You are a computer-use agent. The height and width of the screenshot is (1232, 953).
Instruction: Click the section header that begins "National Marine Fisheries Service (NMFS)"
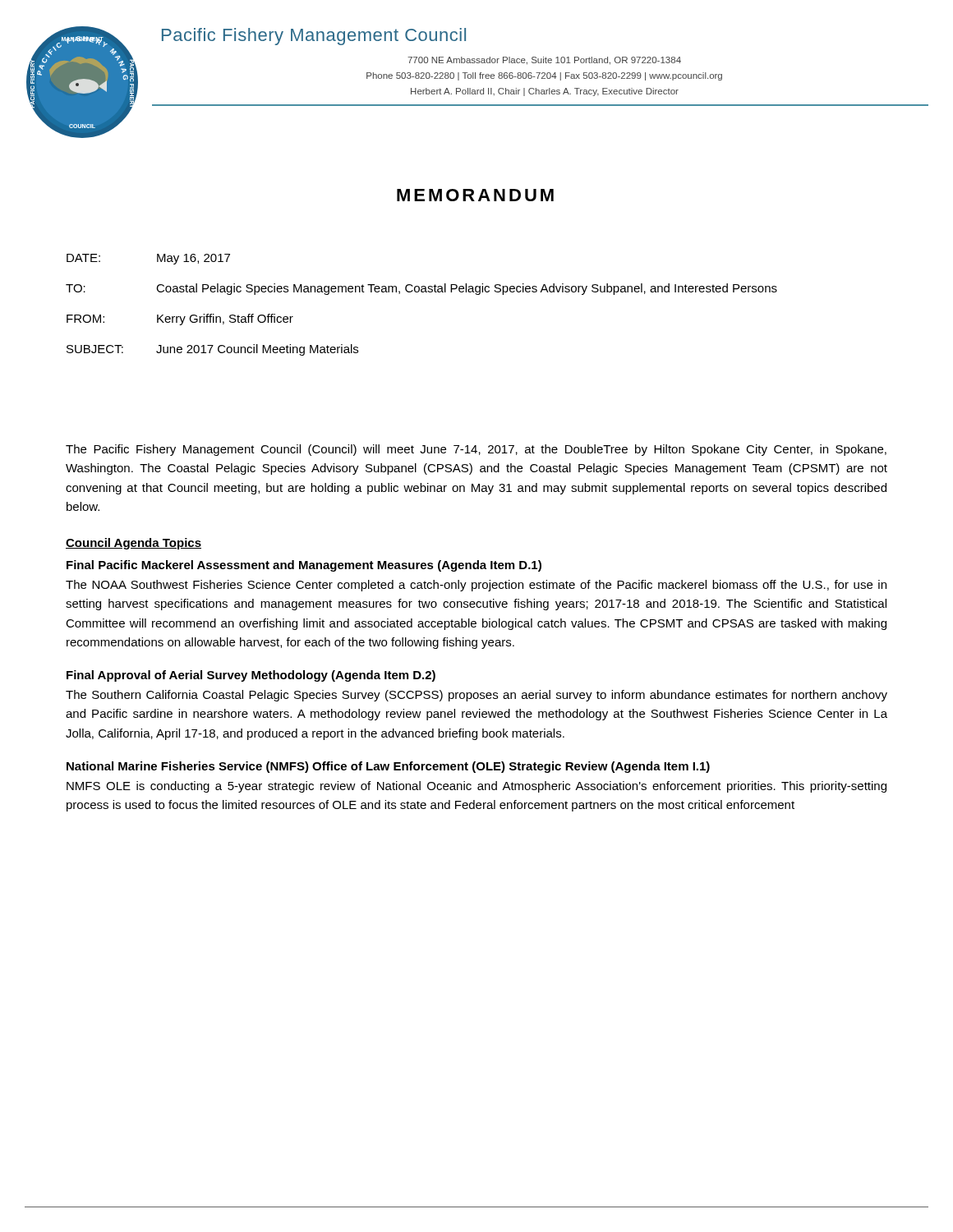click(x=388, y=766)
